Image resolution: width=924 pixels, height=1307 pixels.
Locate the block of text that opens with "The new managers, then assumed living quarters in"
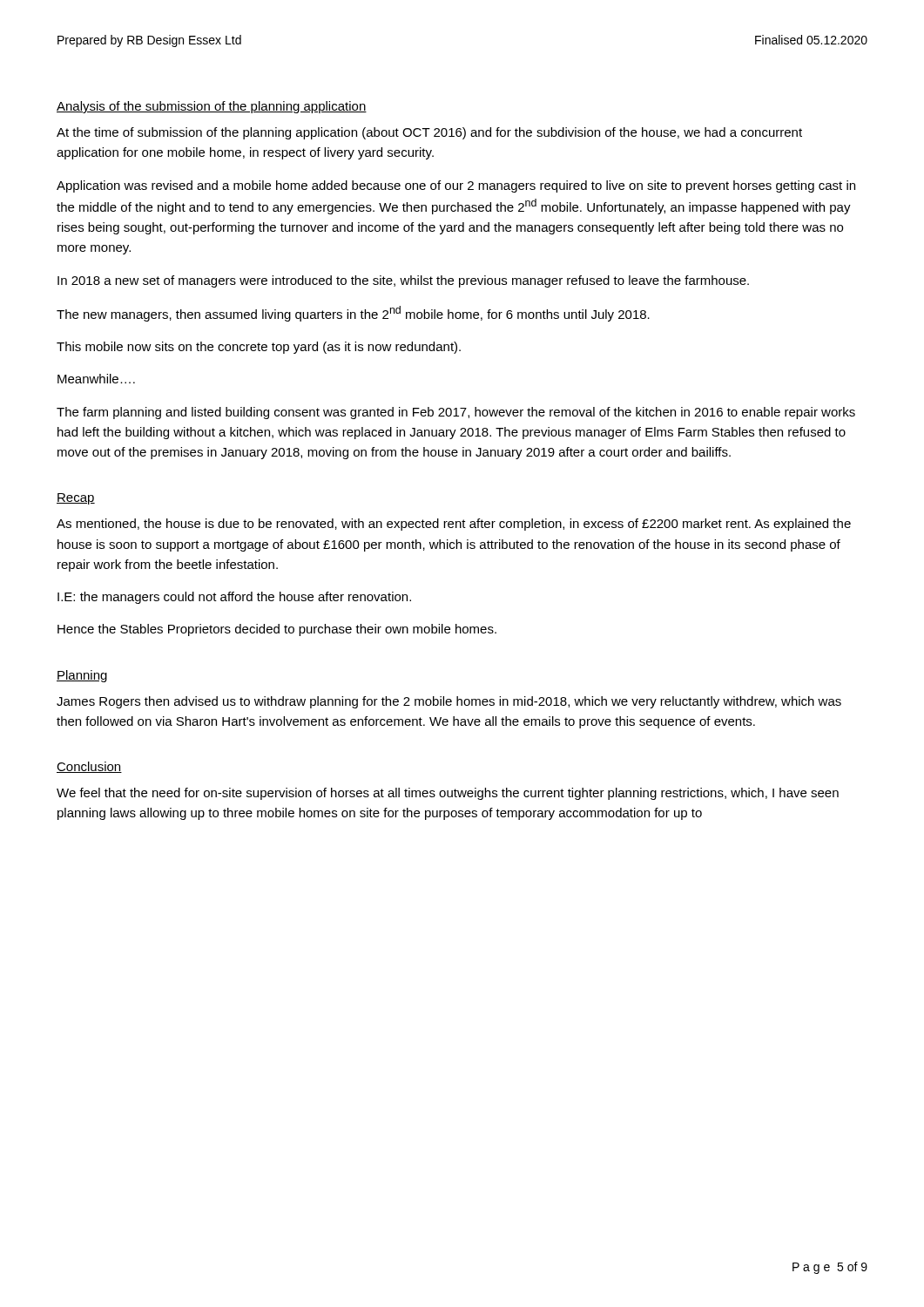point(353,313)
